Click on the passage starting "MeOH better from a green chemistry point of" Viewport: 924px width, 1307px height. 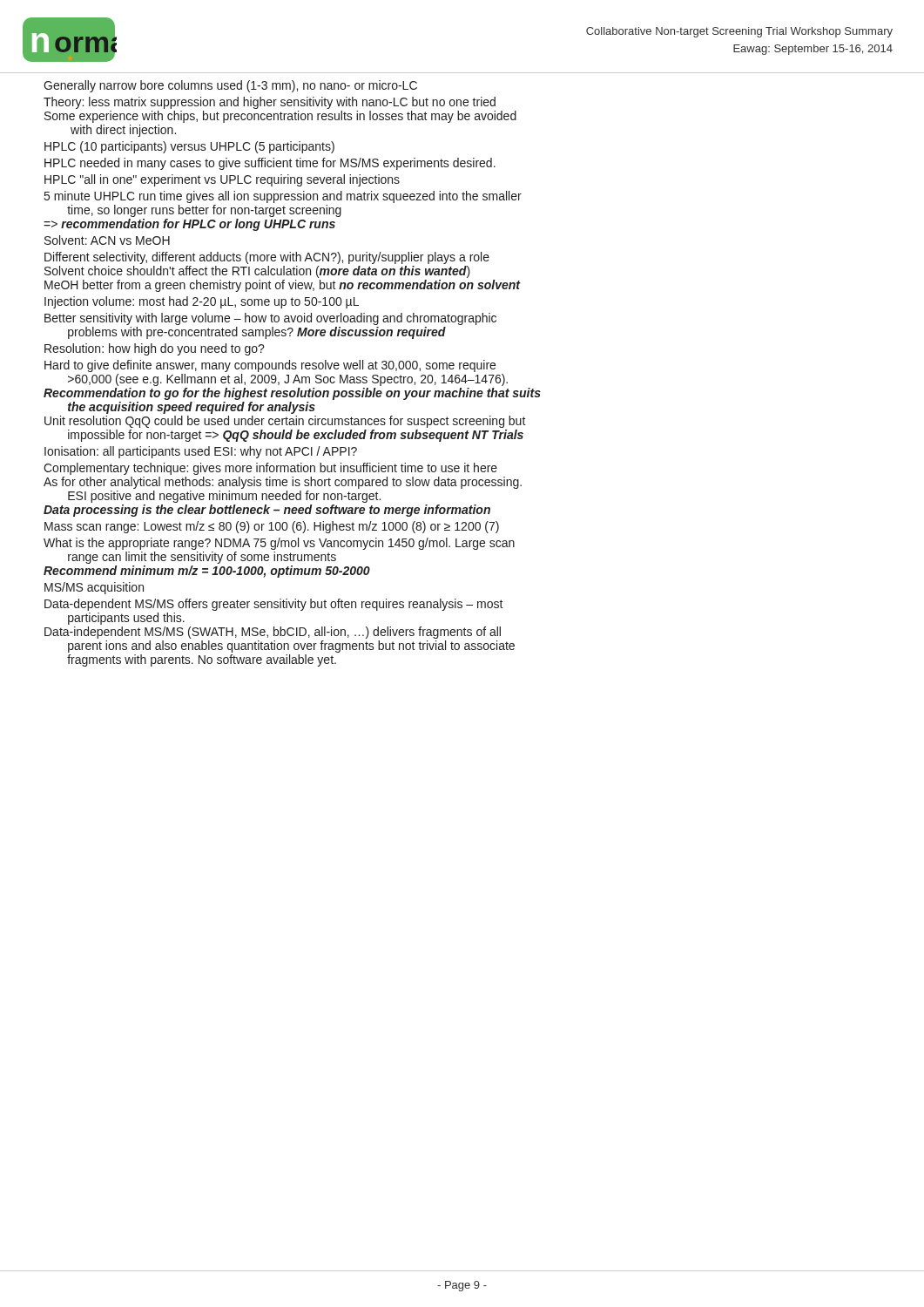(462, 285)
